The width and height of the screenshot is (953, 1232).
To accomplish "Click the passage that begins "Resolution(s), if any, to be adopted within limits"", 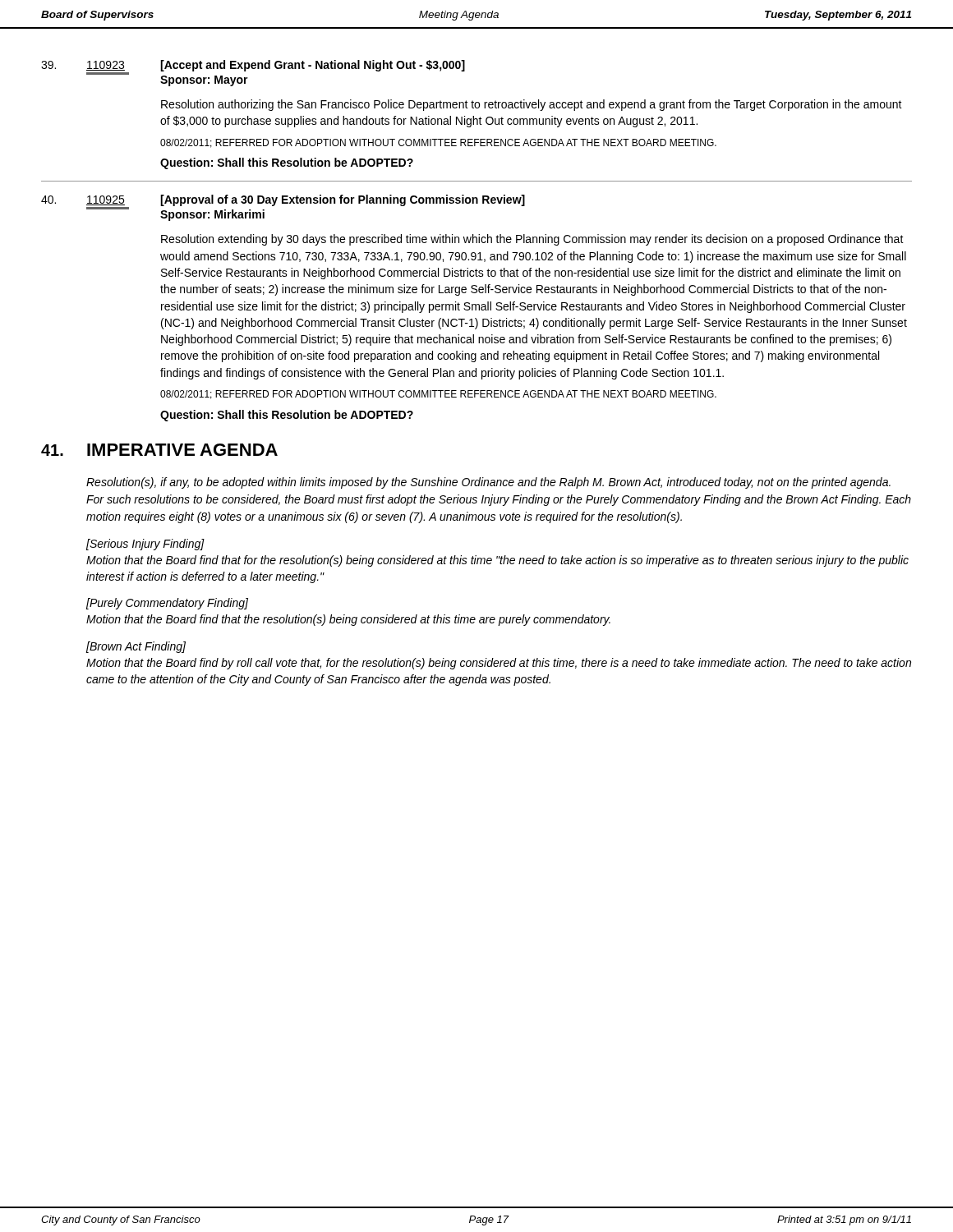I will pyautogui.click(x=499, y=499).
